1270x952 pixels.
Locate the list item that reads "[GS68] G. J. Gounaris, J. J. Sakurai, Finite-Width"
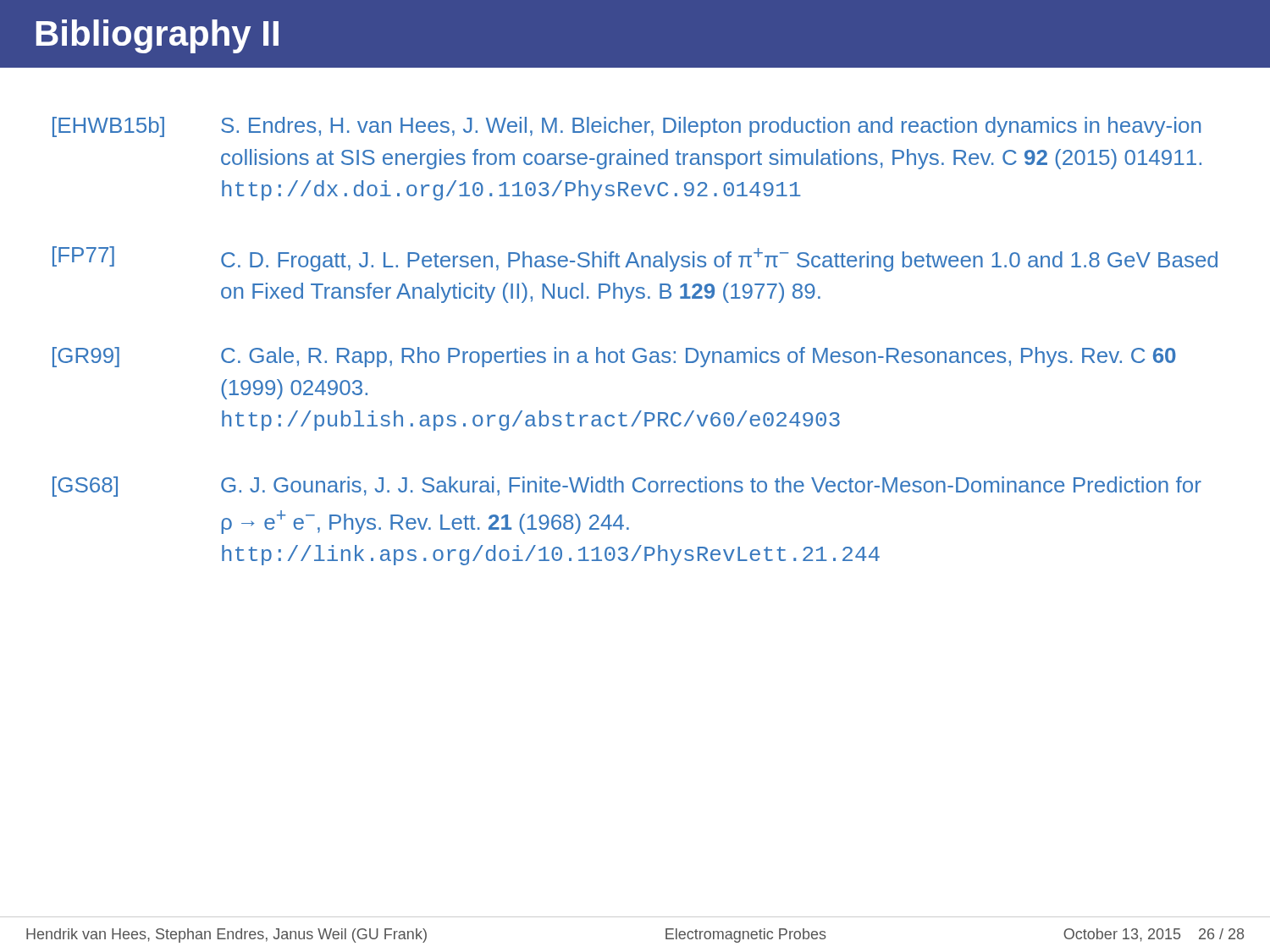tap(635, 521)
